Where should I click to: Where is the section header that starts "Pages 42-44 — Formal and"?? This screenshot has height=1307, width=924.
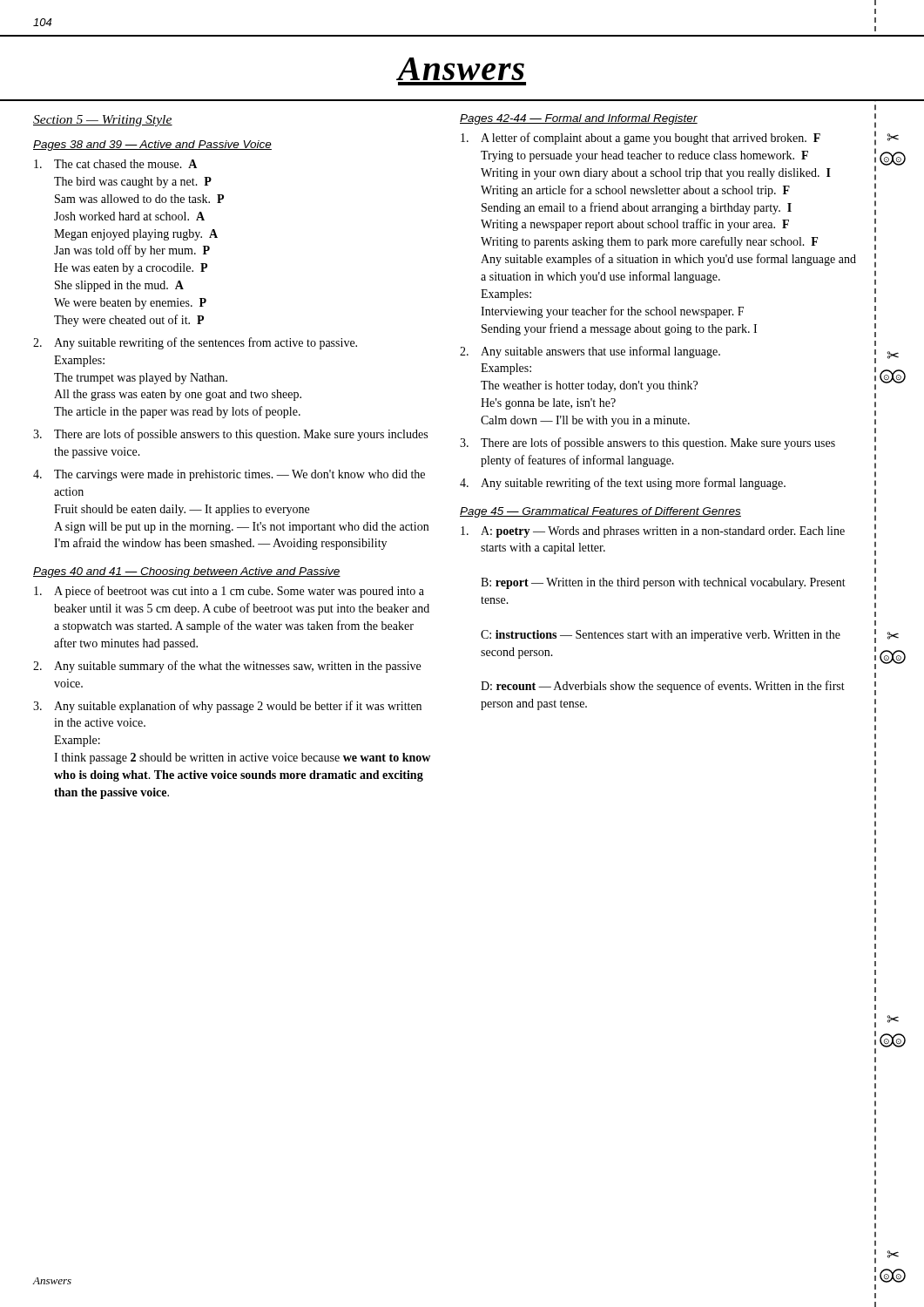(578, 118)
